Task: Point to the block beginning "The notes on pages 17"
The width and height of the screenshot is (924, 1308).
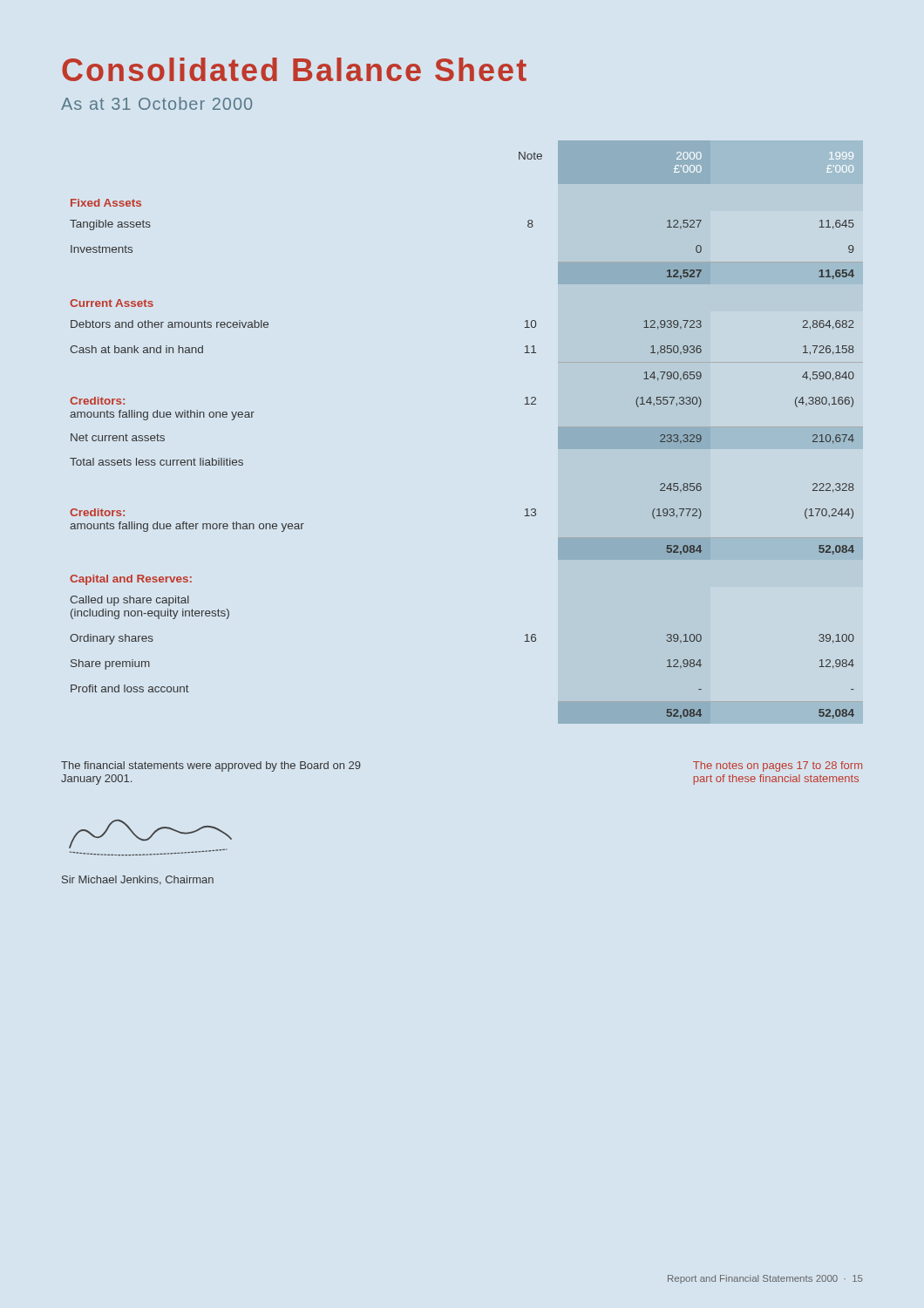Action: pyautogui.click(x=778, y=772)
